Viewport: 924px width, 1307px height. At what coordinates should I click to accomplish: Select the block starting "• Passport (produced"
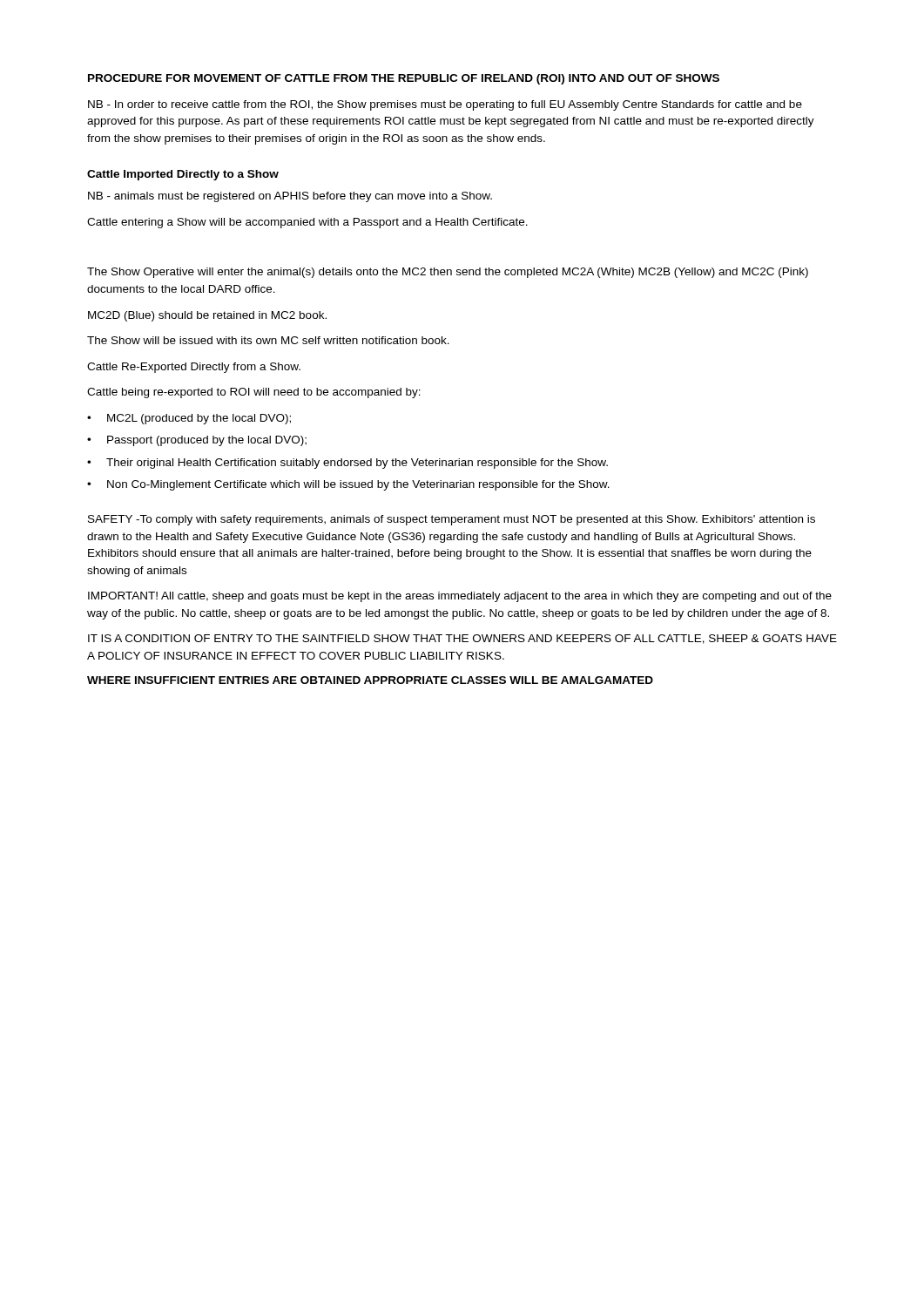pos(197,441)
